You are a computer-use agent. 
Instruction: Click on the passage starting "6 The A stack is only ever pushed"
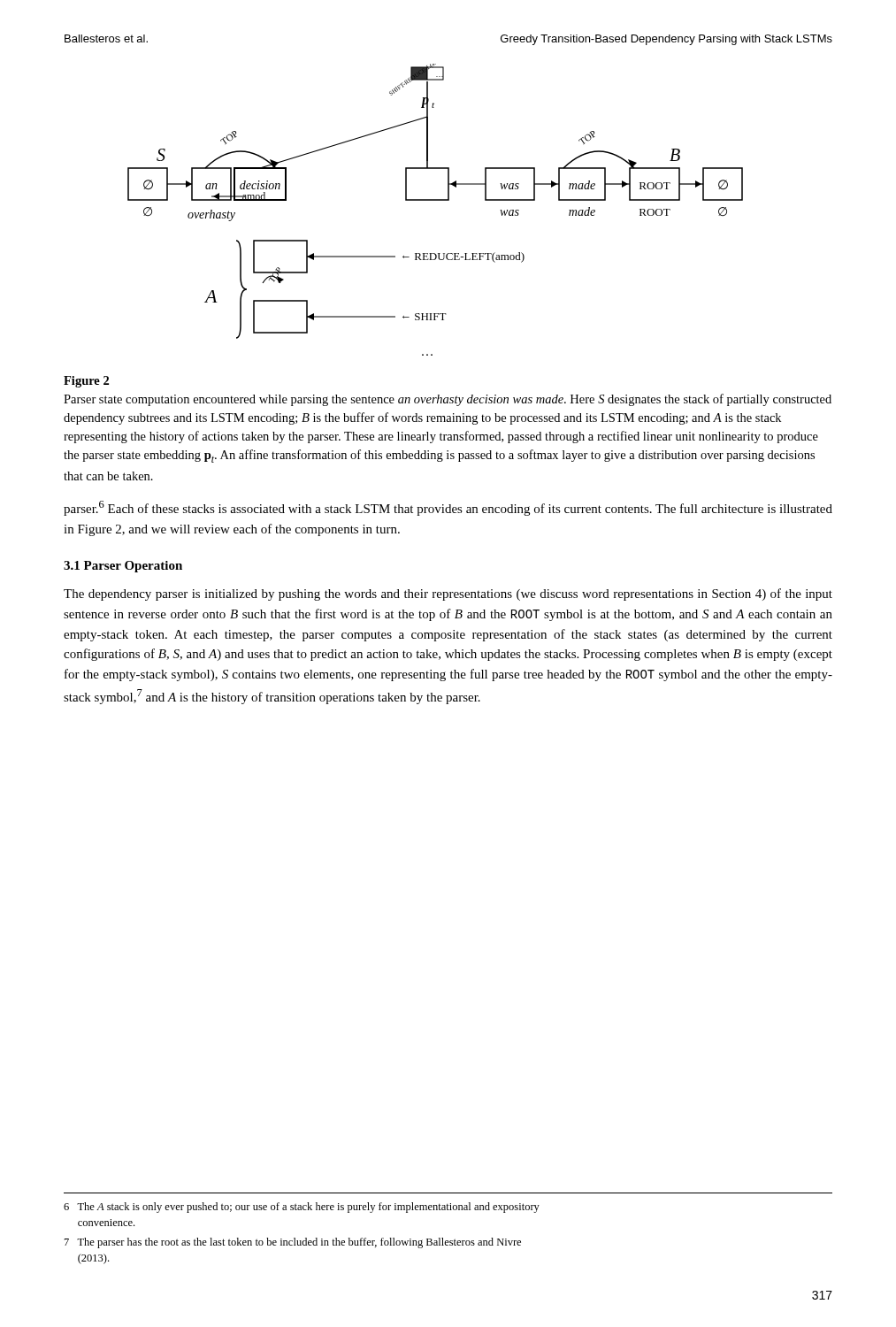click(302, 1214)
